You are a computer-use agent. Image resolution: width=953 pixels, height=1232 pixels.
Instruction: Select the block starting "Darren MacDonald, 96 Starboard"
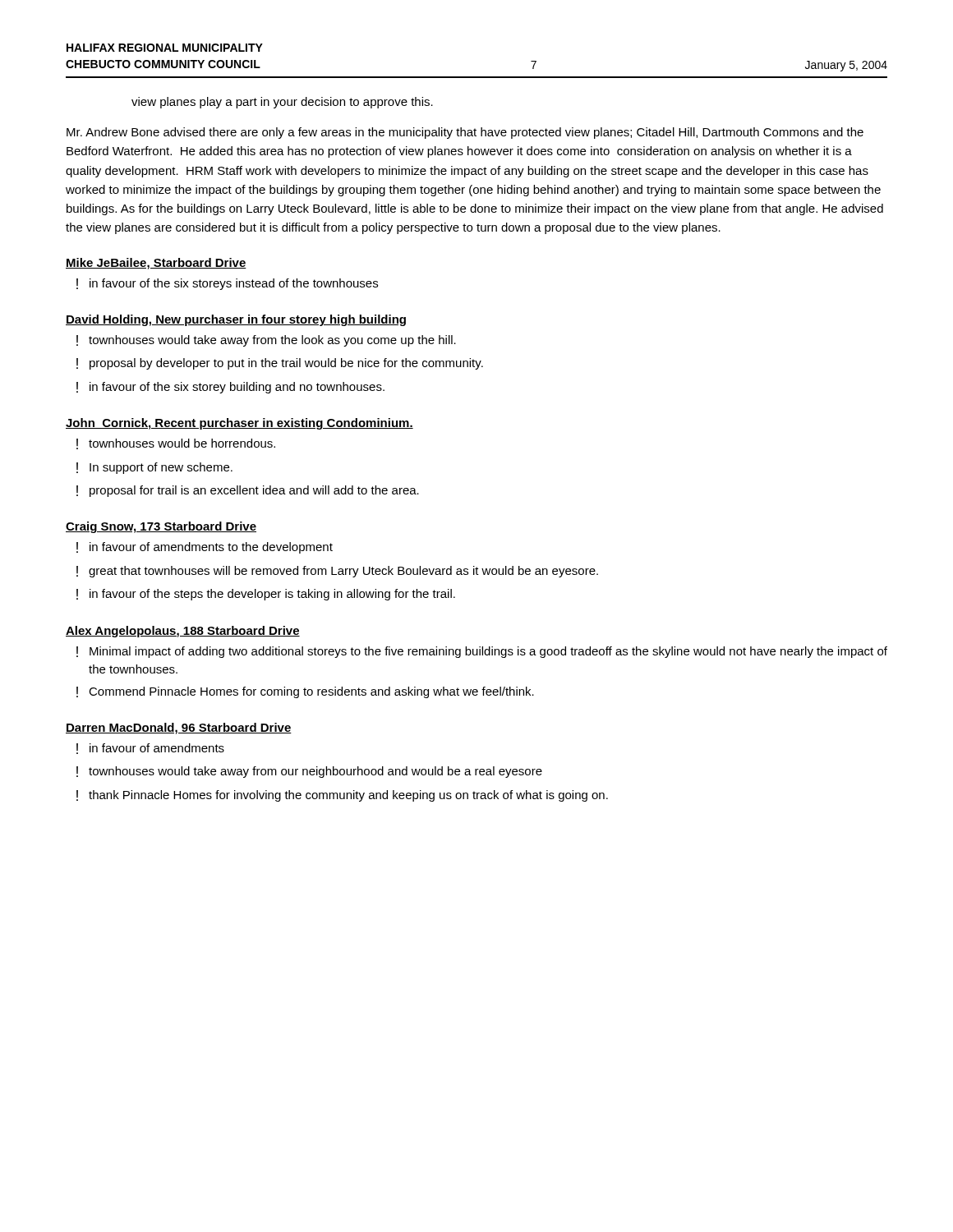pyautogui.click(x=179, y=729)
